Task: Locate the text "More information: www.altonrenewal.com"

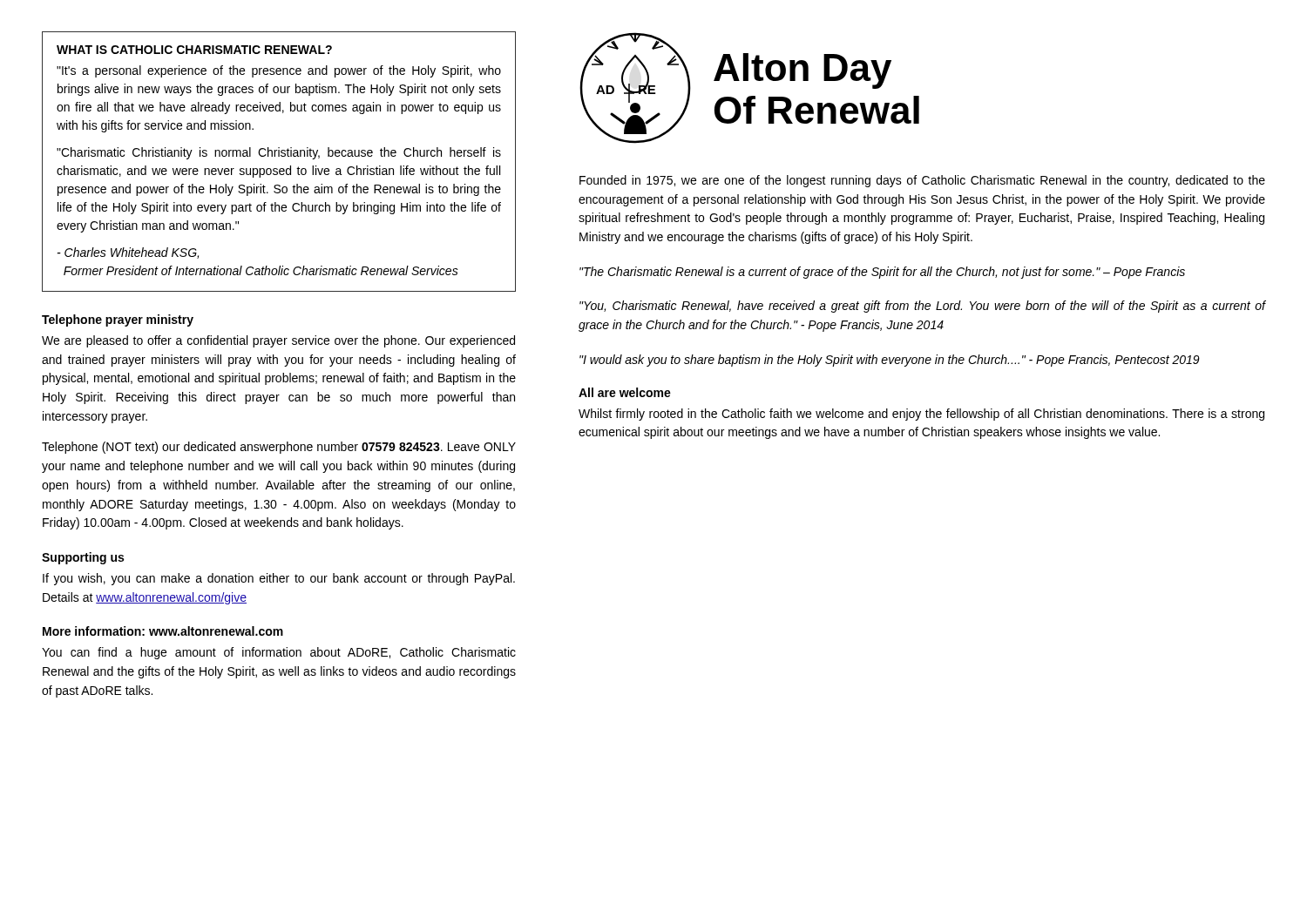Action: click(x=163, y=632)
